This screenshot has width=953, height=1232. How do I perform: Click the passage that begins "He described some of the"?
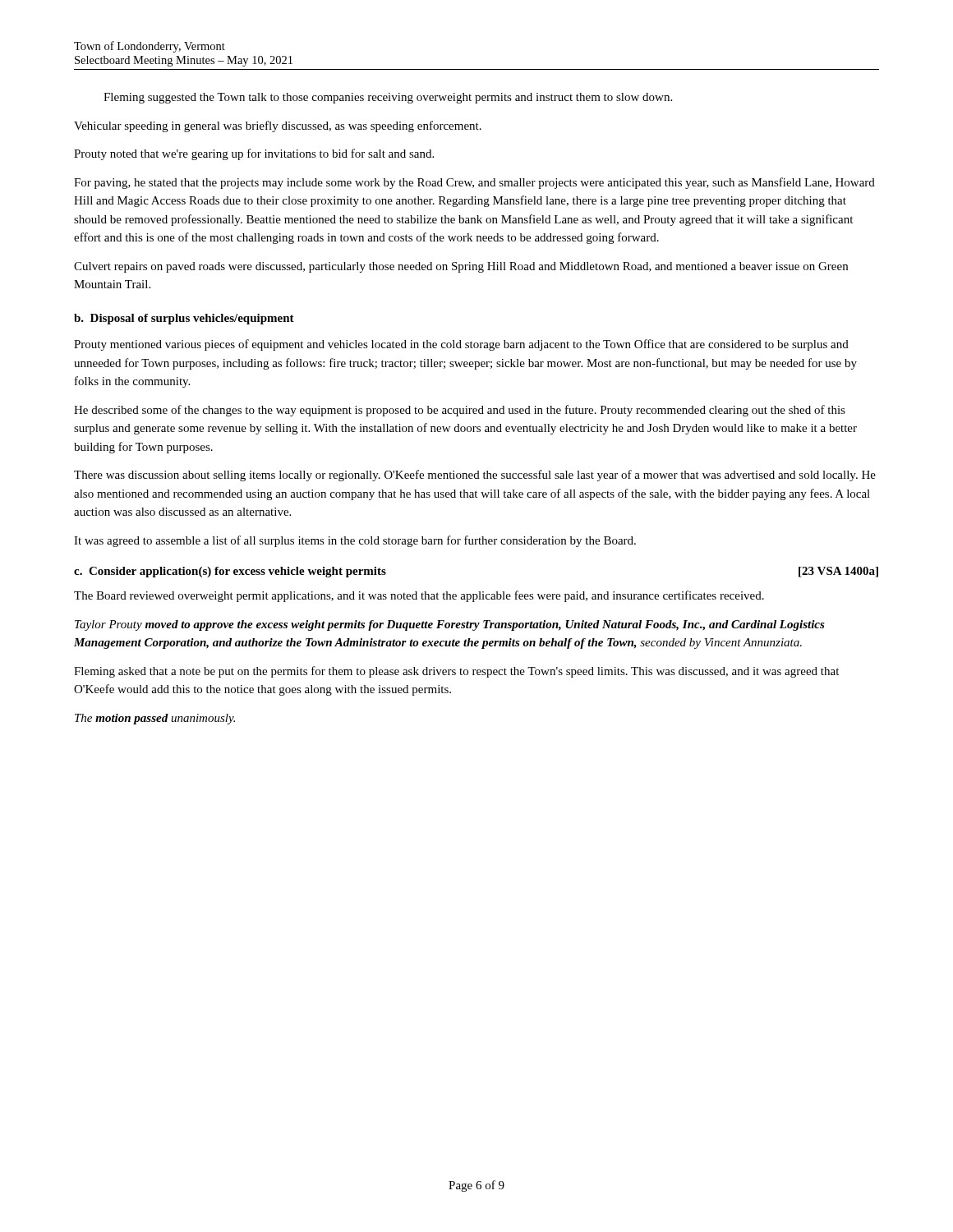point(465,428)
